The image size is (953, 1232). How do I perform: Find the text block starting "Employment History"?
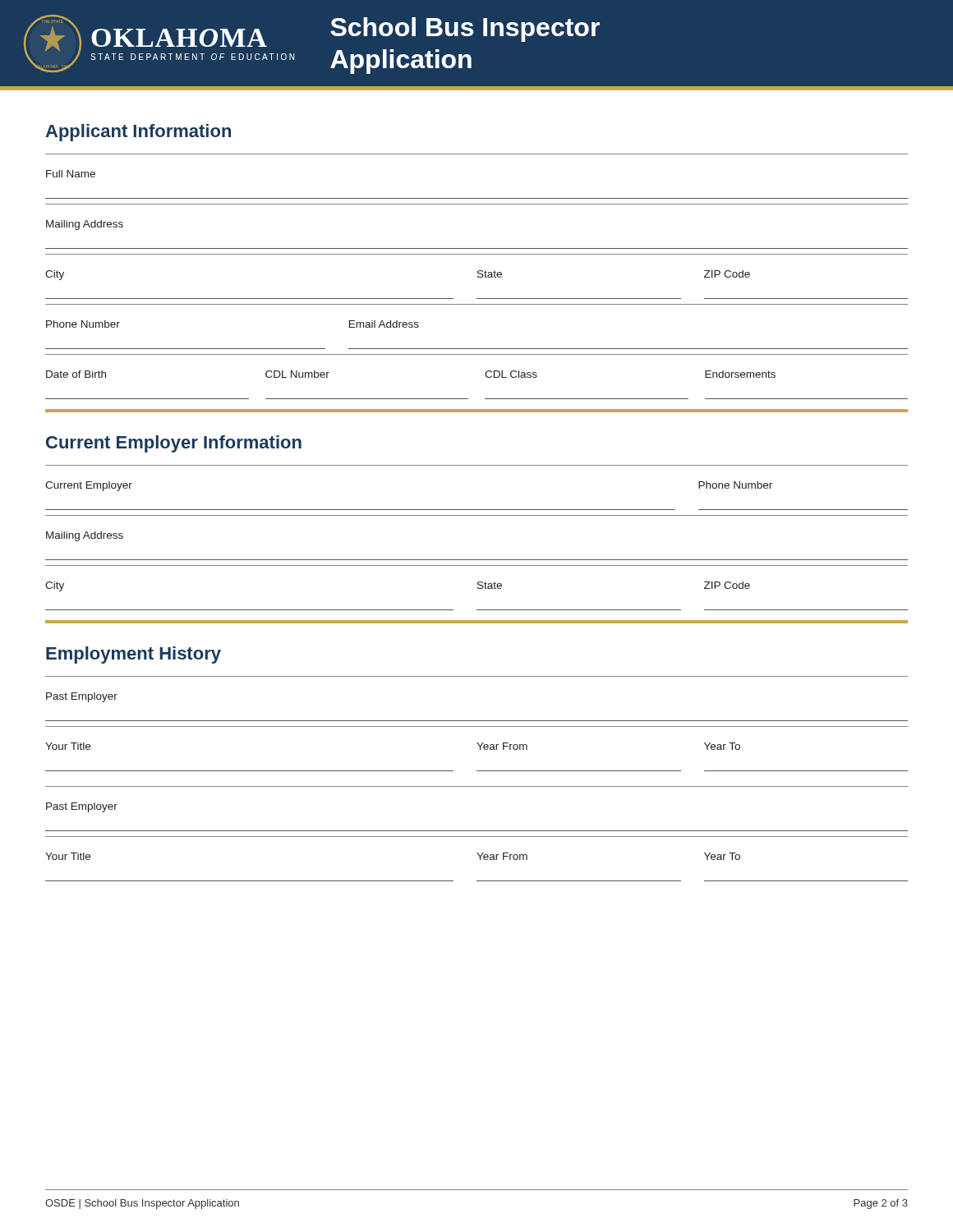[133, 653]
